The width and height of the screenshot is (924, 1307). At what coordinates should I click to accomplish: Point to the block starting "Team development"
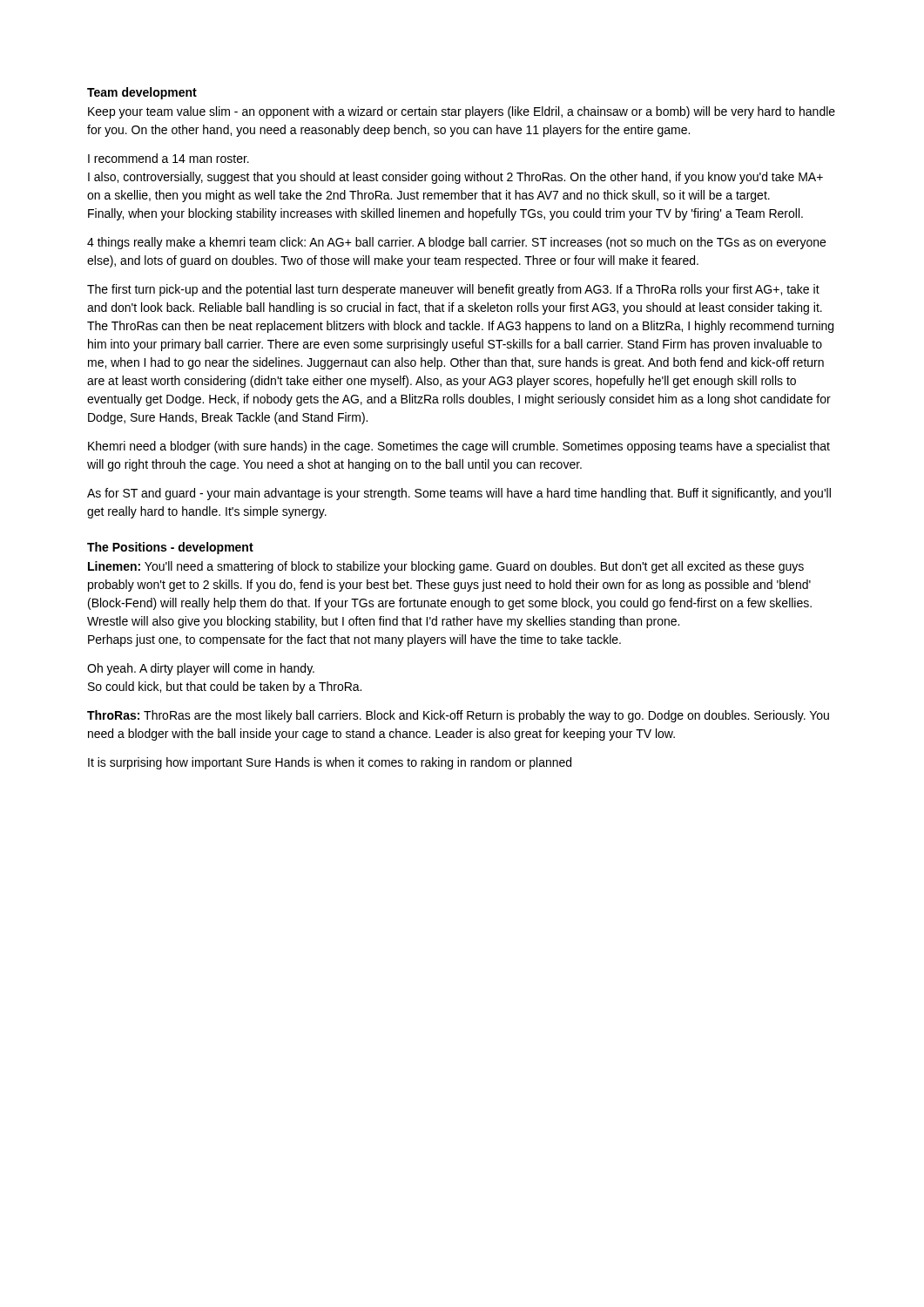coord(142,92)
